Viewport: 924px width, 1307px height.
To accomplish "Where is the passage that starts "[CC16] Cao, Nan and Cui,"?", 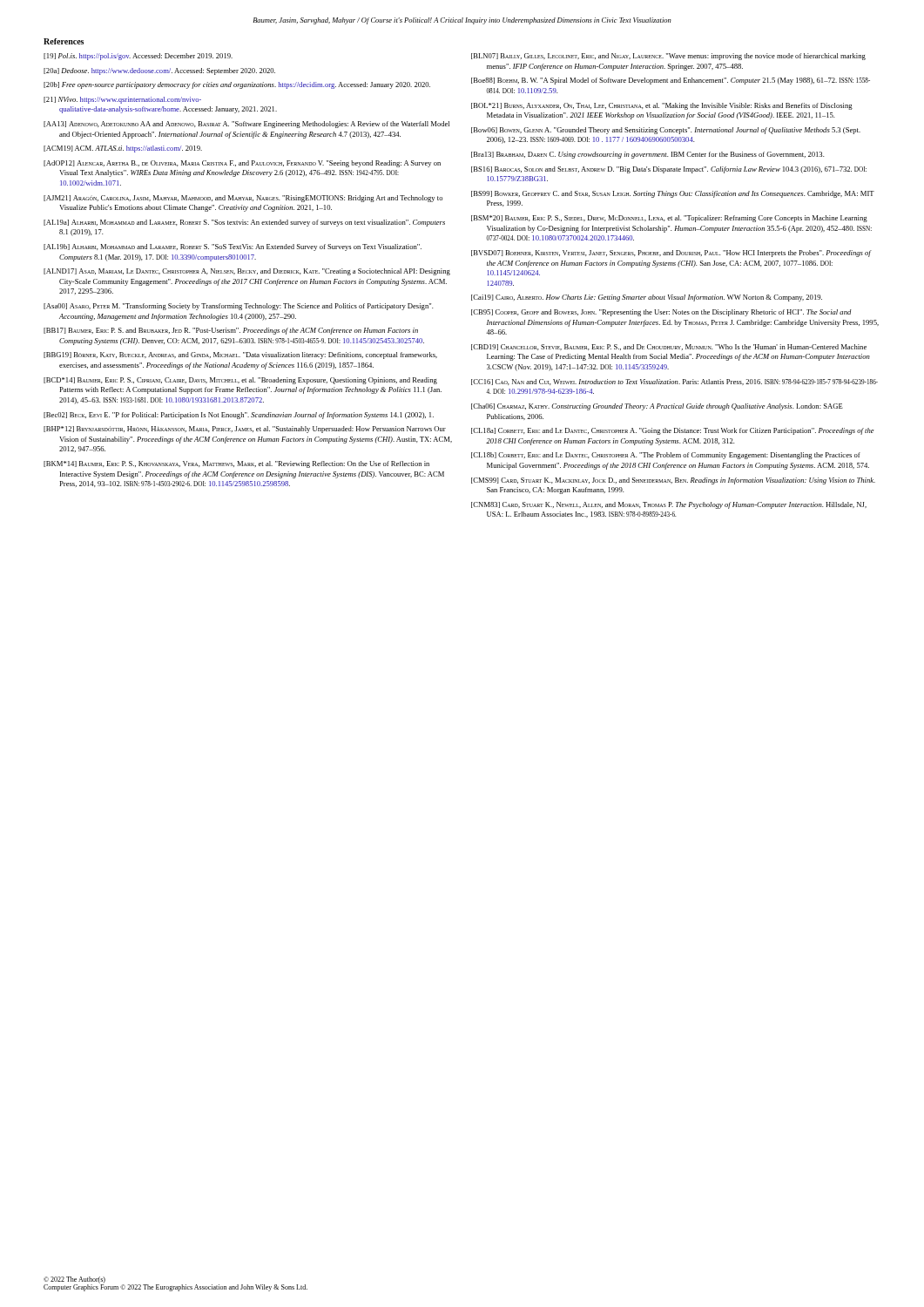I will tap(674, 386).
